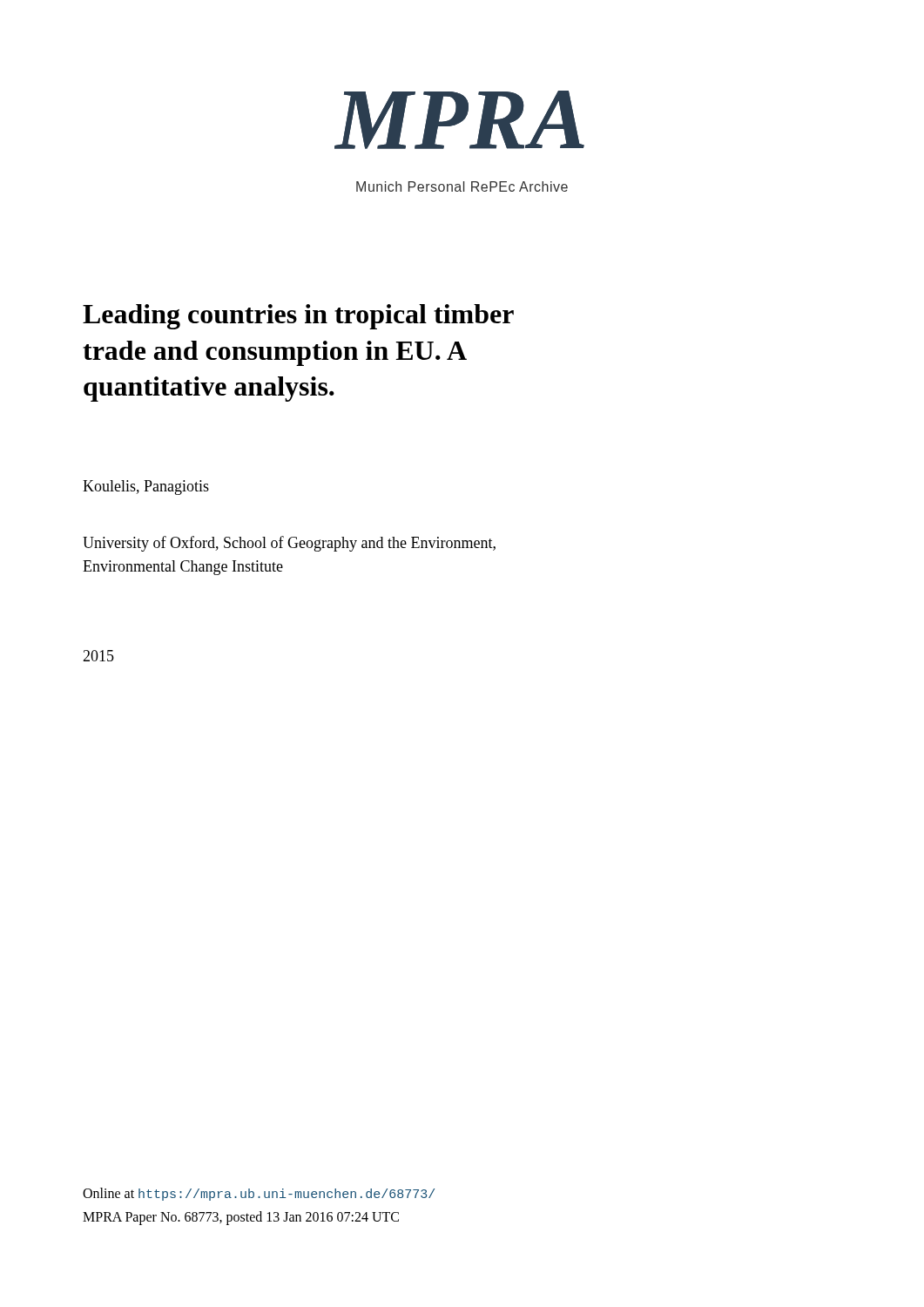Locate the block of text that opens with "Online at https://mpra.ub.uni-muenchen.de/68773/ MPRA"
Viewport: 924px width, 1307px height.
pos(259,1205)
